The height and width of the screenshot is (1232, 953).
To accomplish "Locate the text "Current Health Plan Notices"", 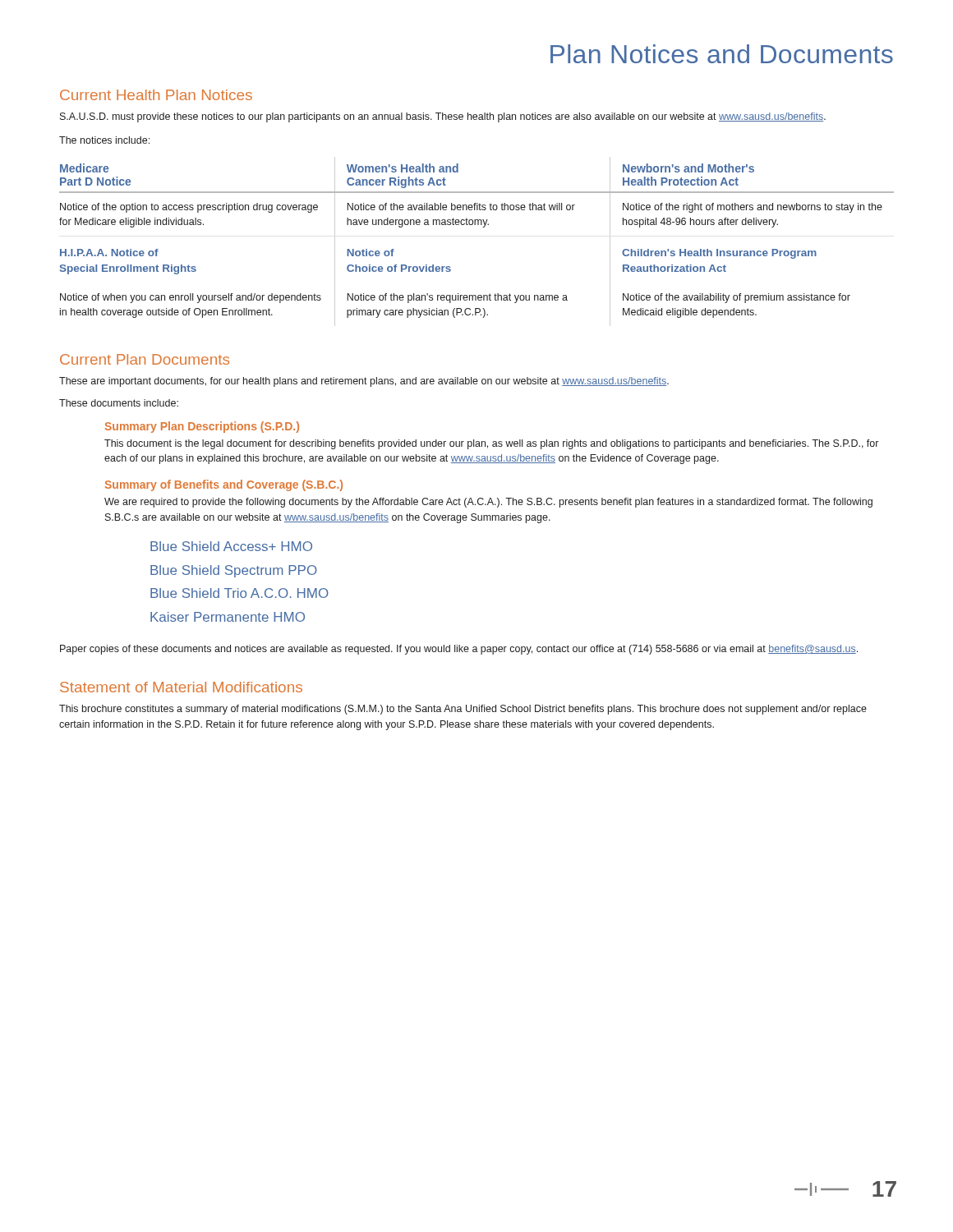I will (x=156, y=95).
